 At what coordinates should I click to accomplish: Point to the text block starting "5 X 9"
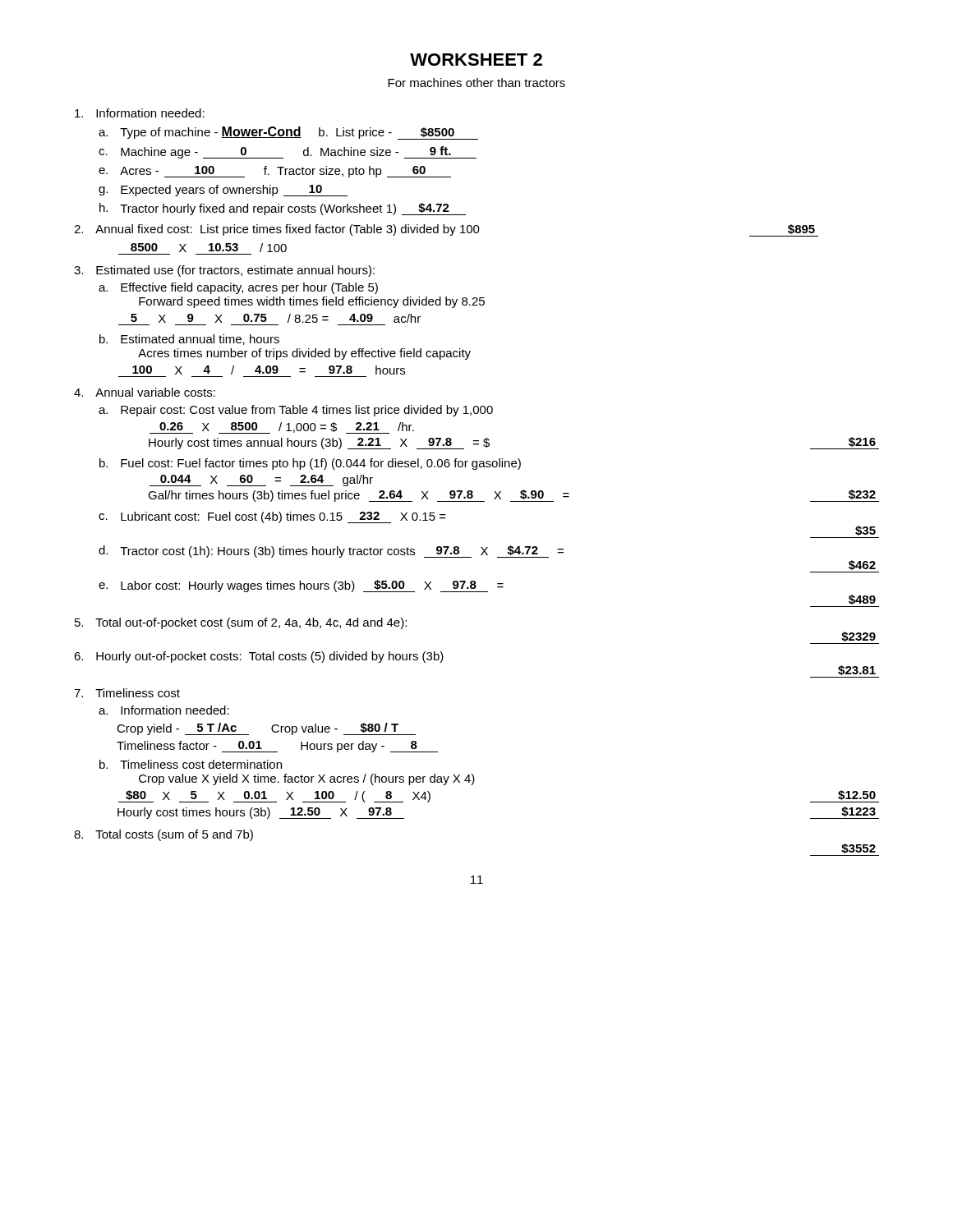(270, 318)
